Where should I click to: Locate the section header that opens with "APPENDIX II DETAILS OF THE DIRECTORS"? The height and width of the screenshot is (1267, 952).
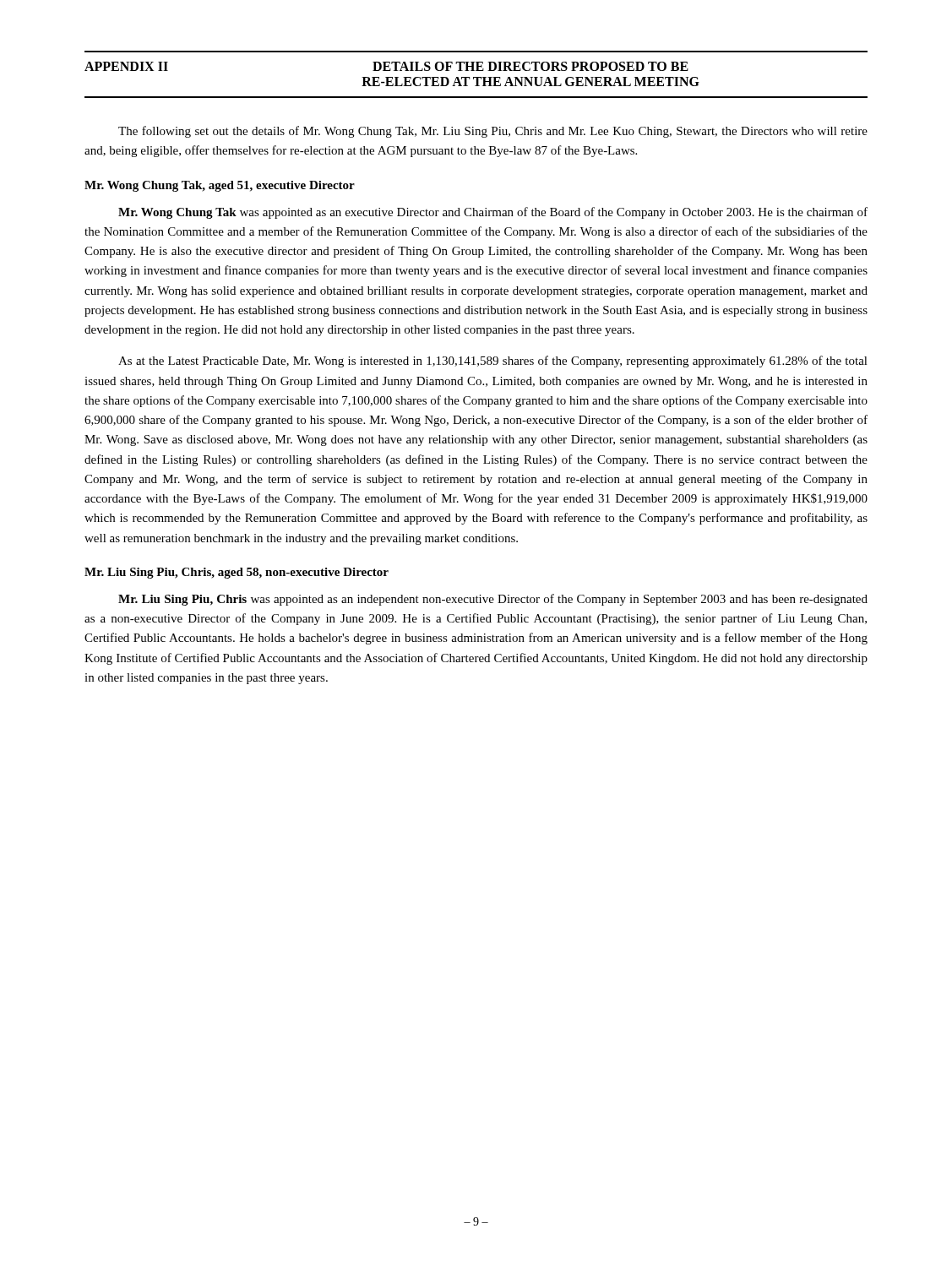[x=476, y=74]
